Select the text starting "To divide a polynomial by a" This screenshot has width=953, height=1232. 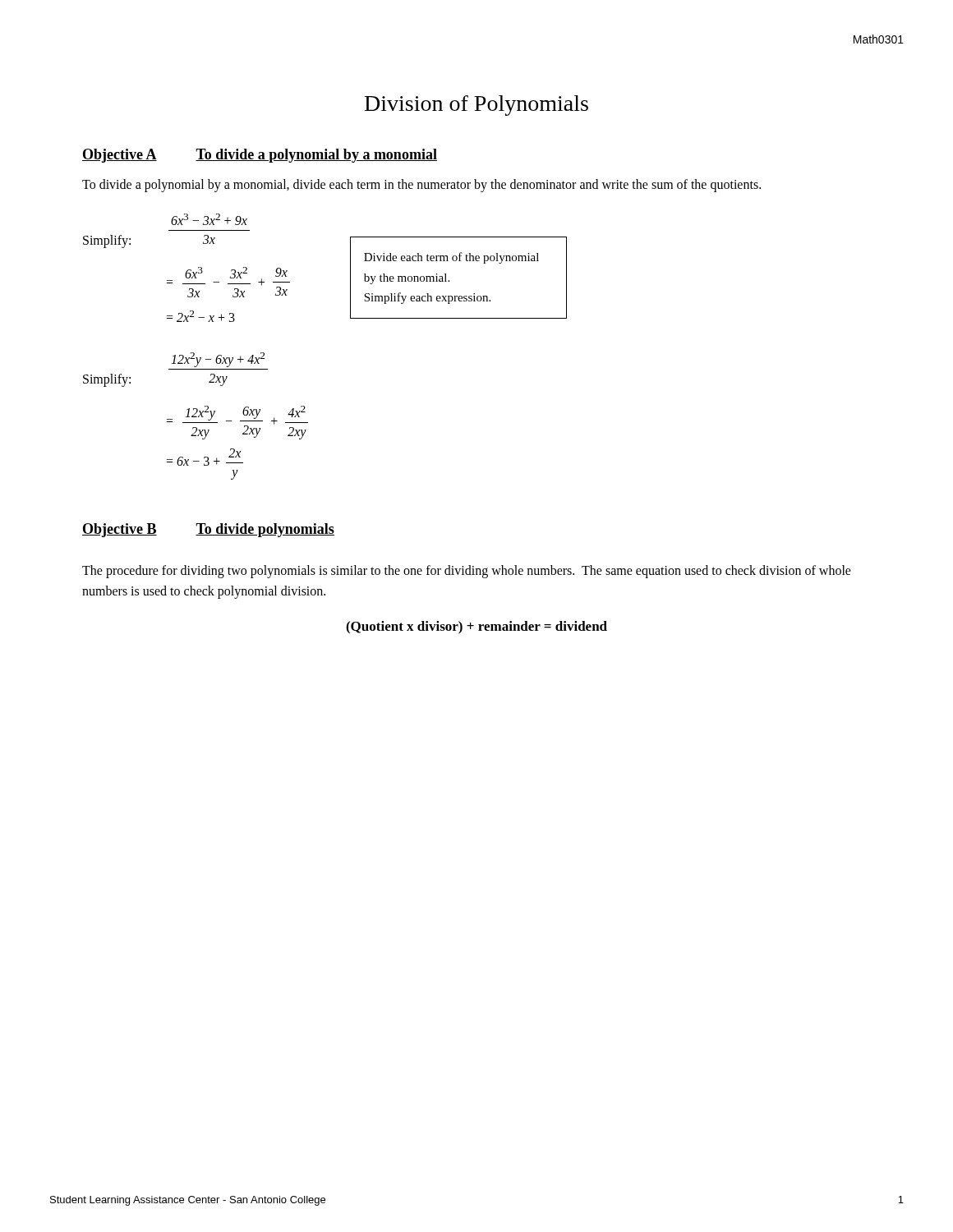tap(422, 184)
